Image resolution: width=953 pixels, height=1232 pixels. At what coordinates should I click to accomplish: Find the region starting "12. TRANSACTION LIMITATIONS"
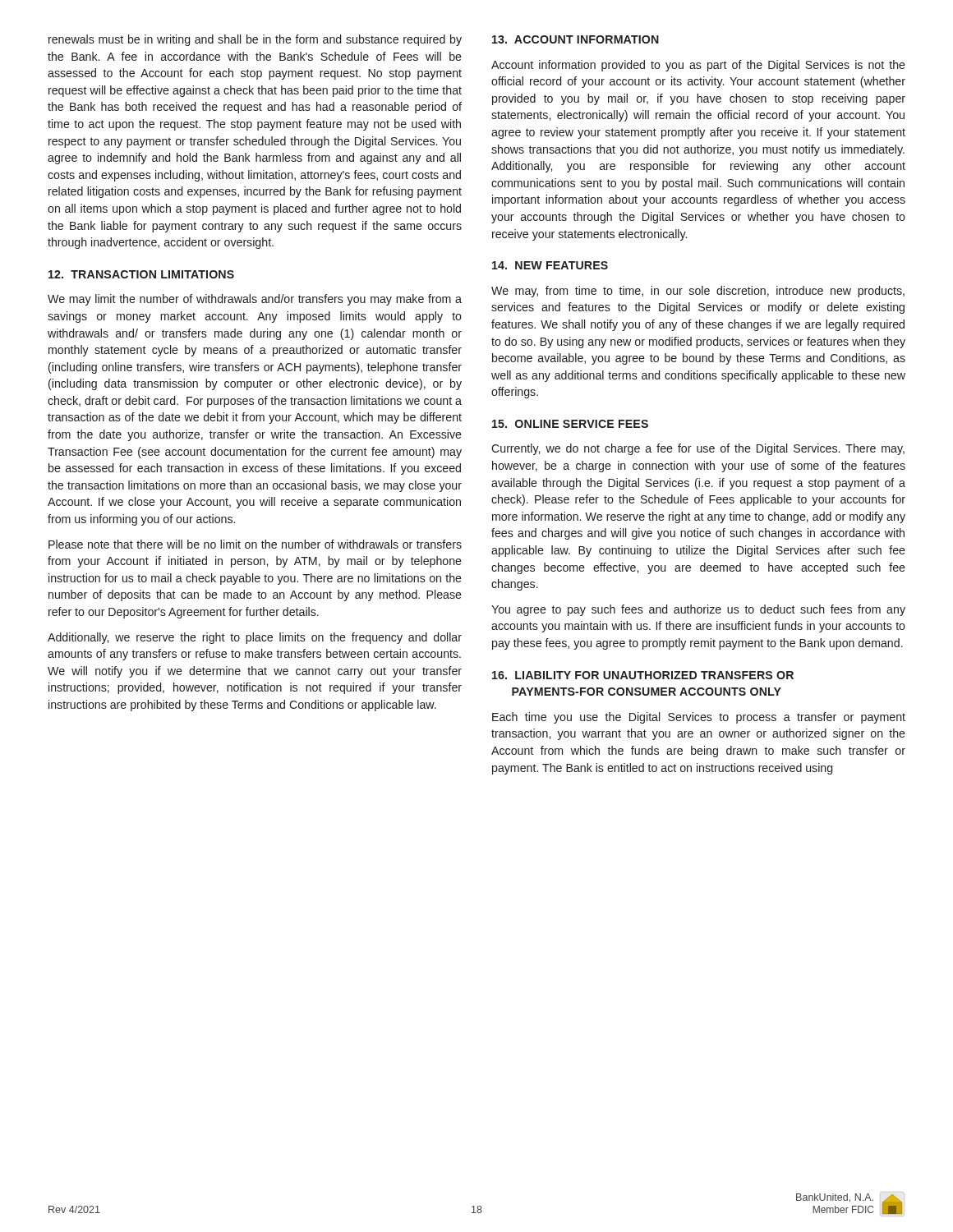(x=141, y=274)
